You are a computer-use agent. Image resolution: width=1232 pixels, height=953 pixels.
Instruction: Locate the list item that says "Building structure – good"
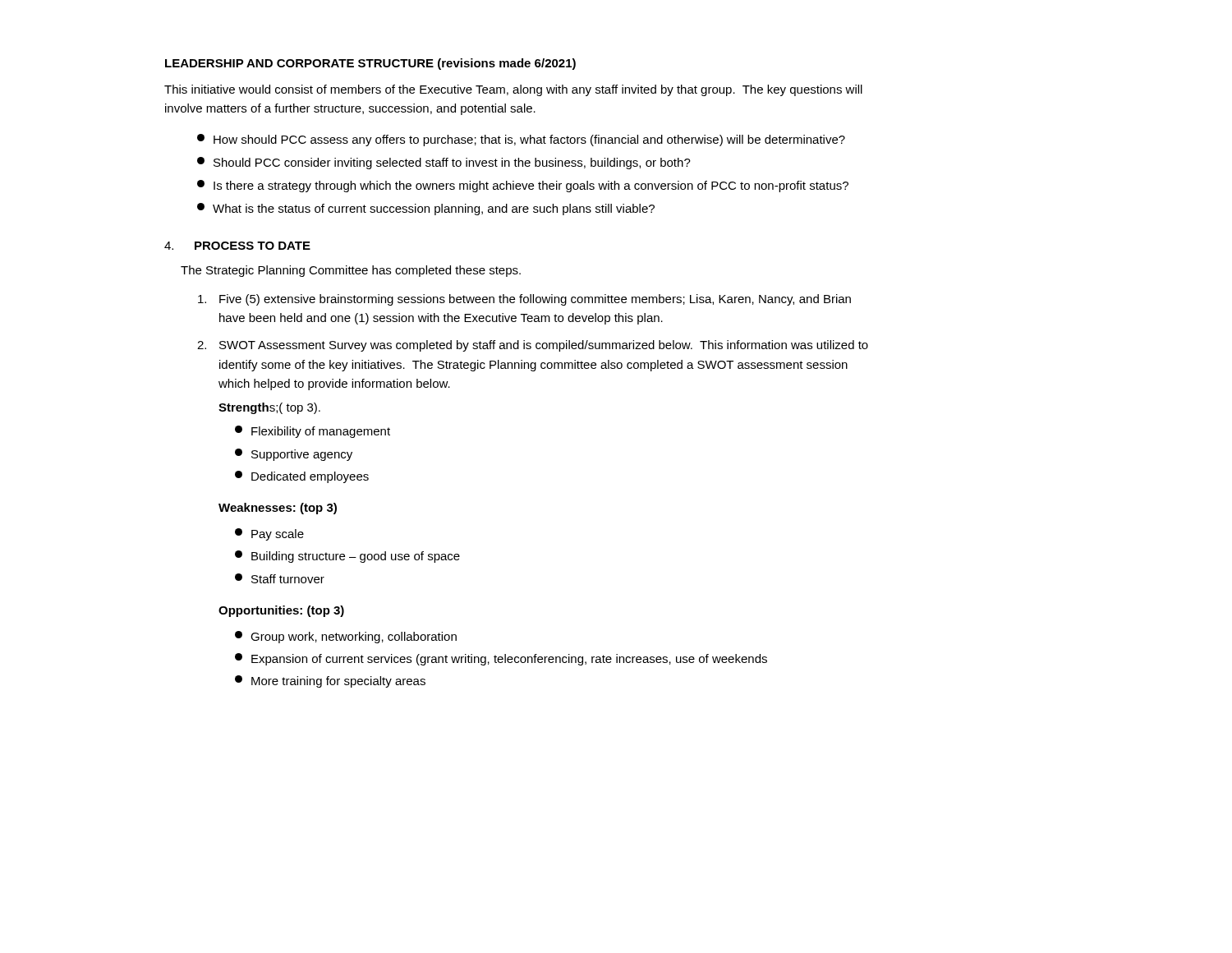point(347,556)
